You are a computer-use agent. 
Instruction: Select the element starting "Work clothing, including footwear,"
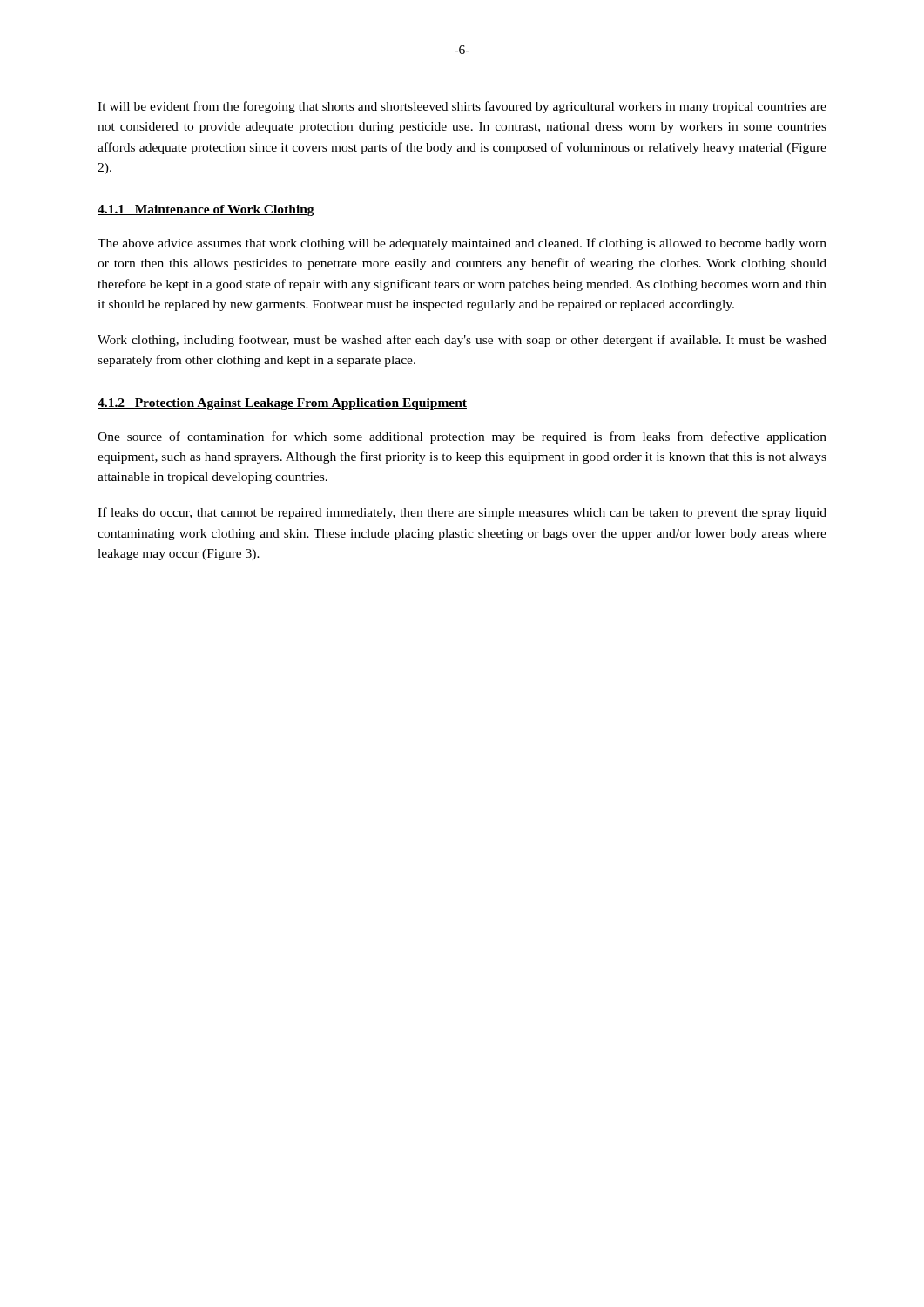[462, 350]
